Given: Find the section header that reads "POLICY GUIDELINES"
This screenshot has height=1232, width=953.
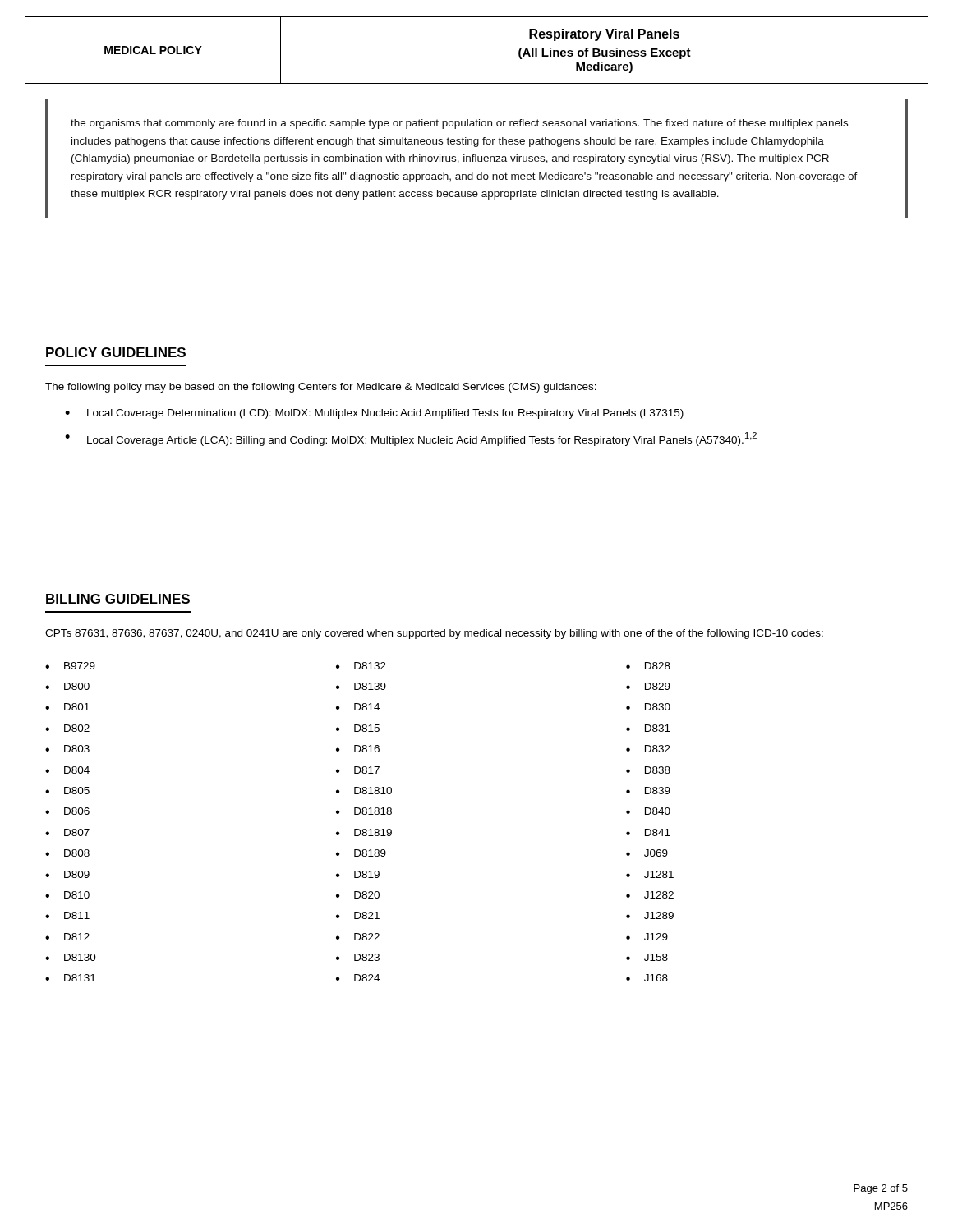Looking at the screenshot, I should coord(116,353).
